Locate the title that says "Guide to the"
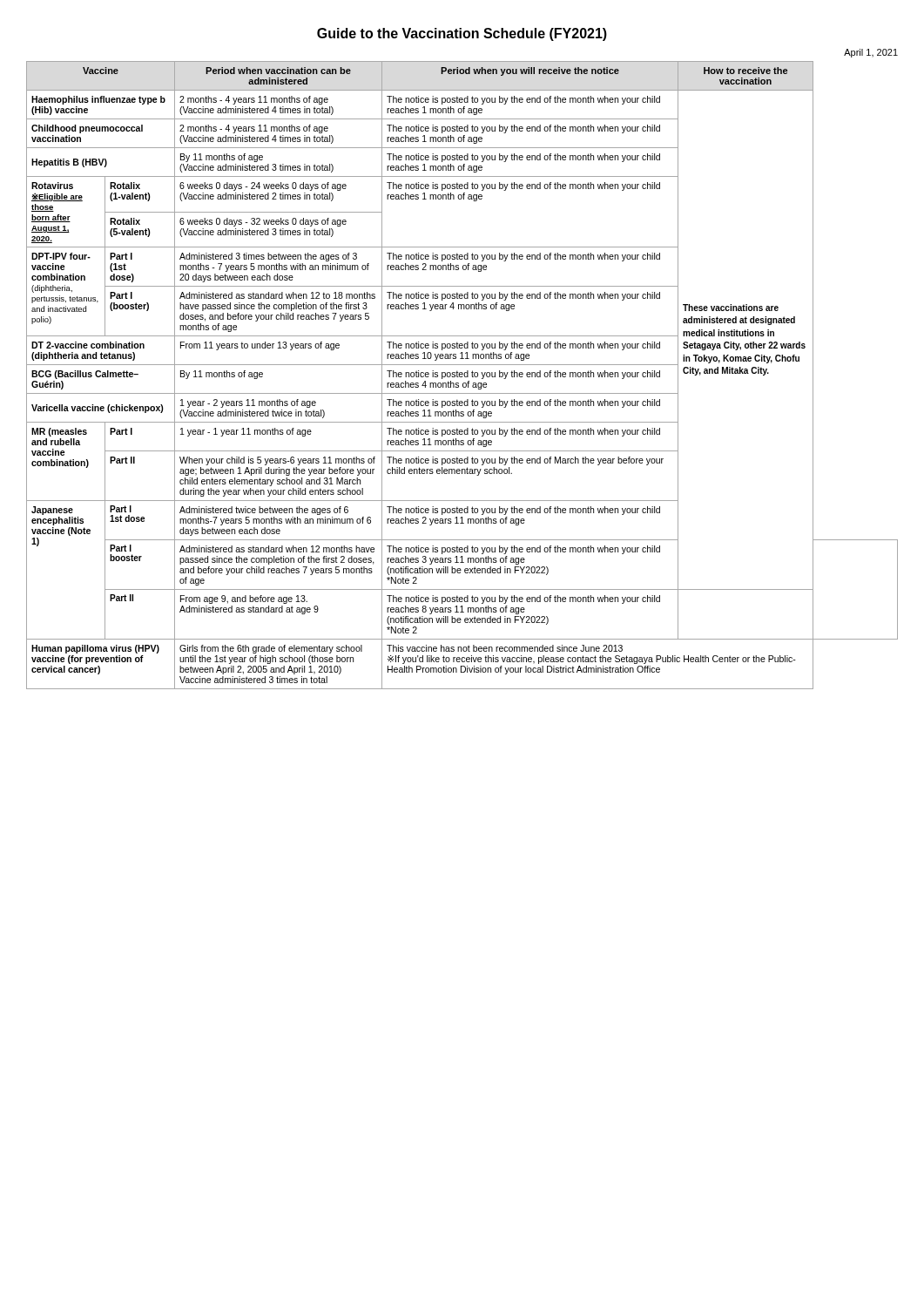 click(462, 34)
